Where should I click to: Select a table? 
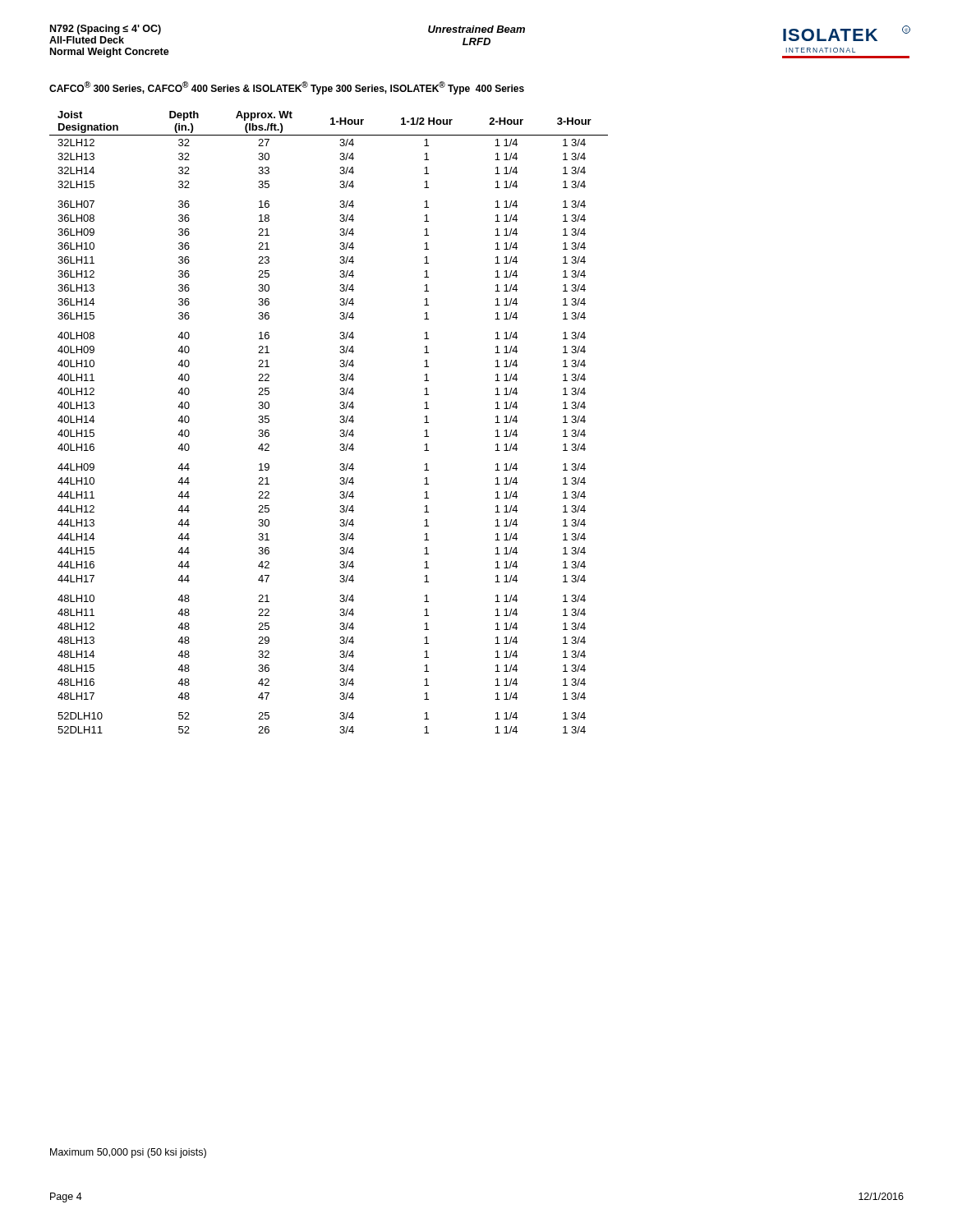tap(476, 422)
